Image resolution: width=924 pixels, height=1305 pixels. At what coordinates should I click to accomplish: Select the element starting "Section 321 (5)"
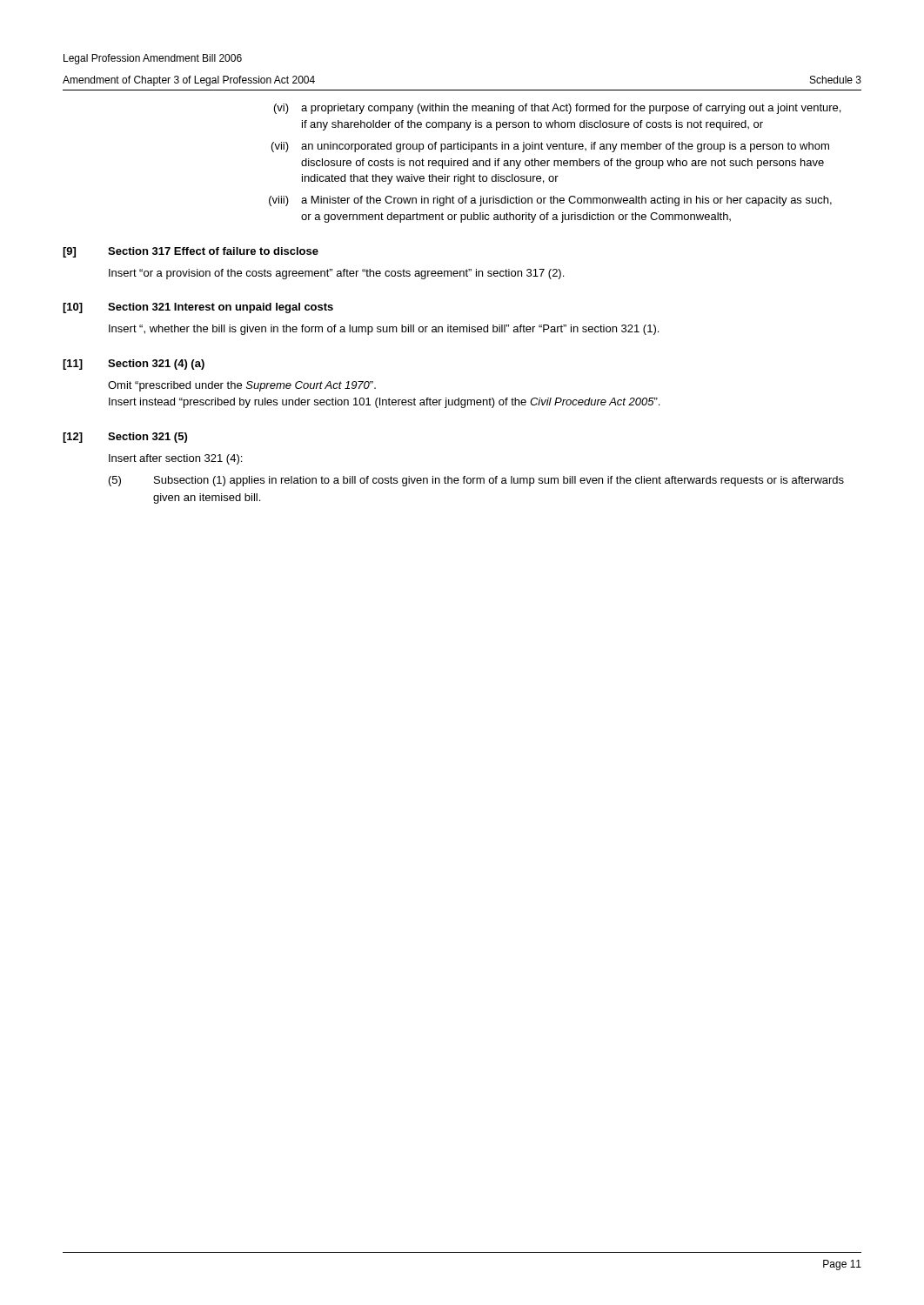pos(148,436)
